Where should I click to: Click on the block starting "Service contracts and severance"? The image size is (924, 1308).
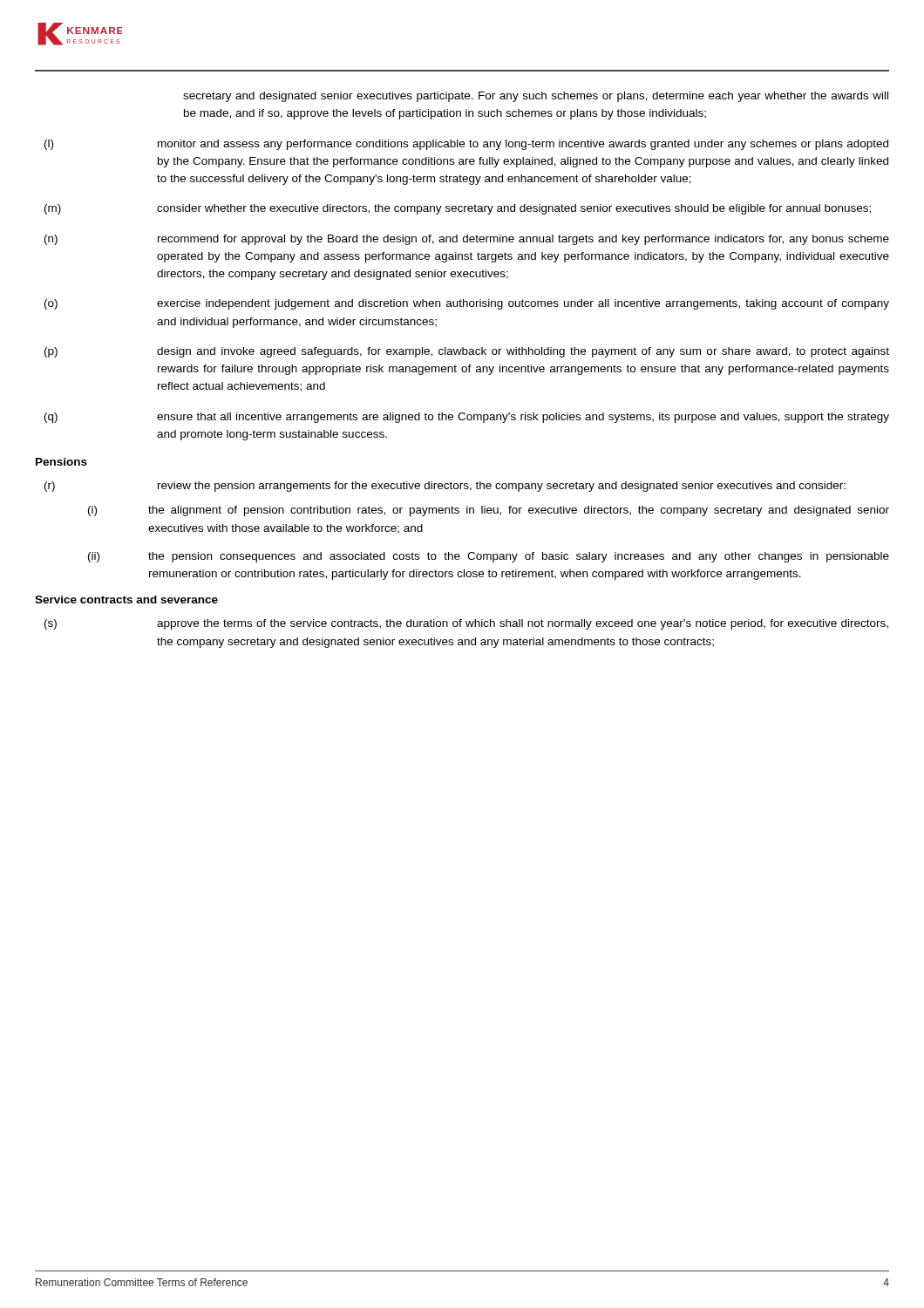click(x=126, y=600)
